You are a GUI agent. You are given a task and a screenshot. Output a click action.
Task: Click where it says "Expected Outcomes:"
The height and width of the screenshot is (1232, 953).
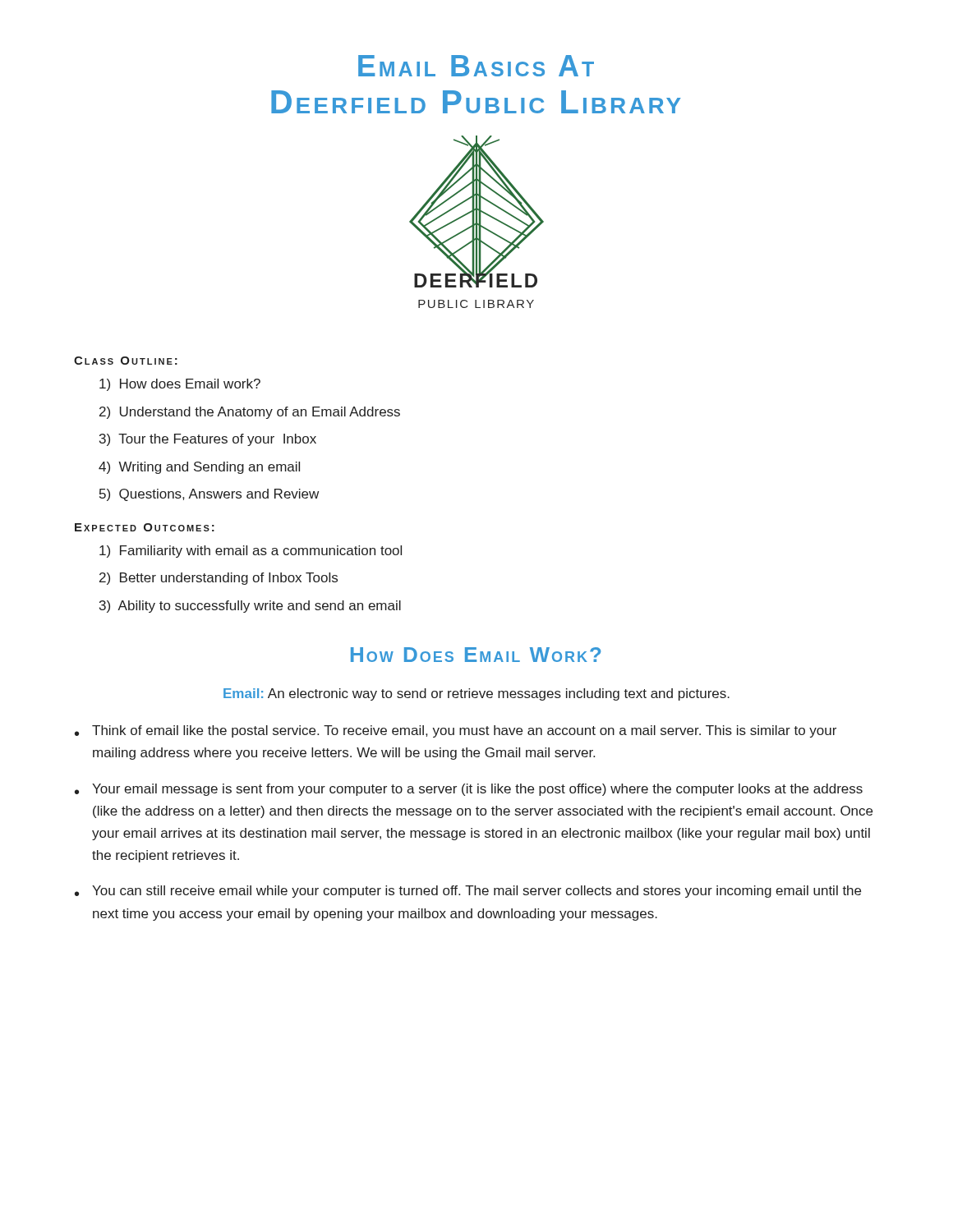pyautogui.click(x=145, y=526)
